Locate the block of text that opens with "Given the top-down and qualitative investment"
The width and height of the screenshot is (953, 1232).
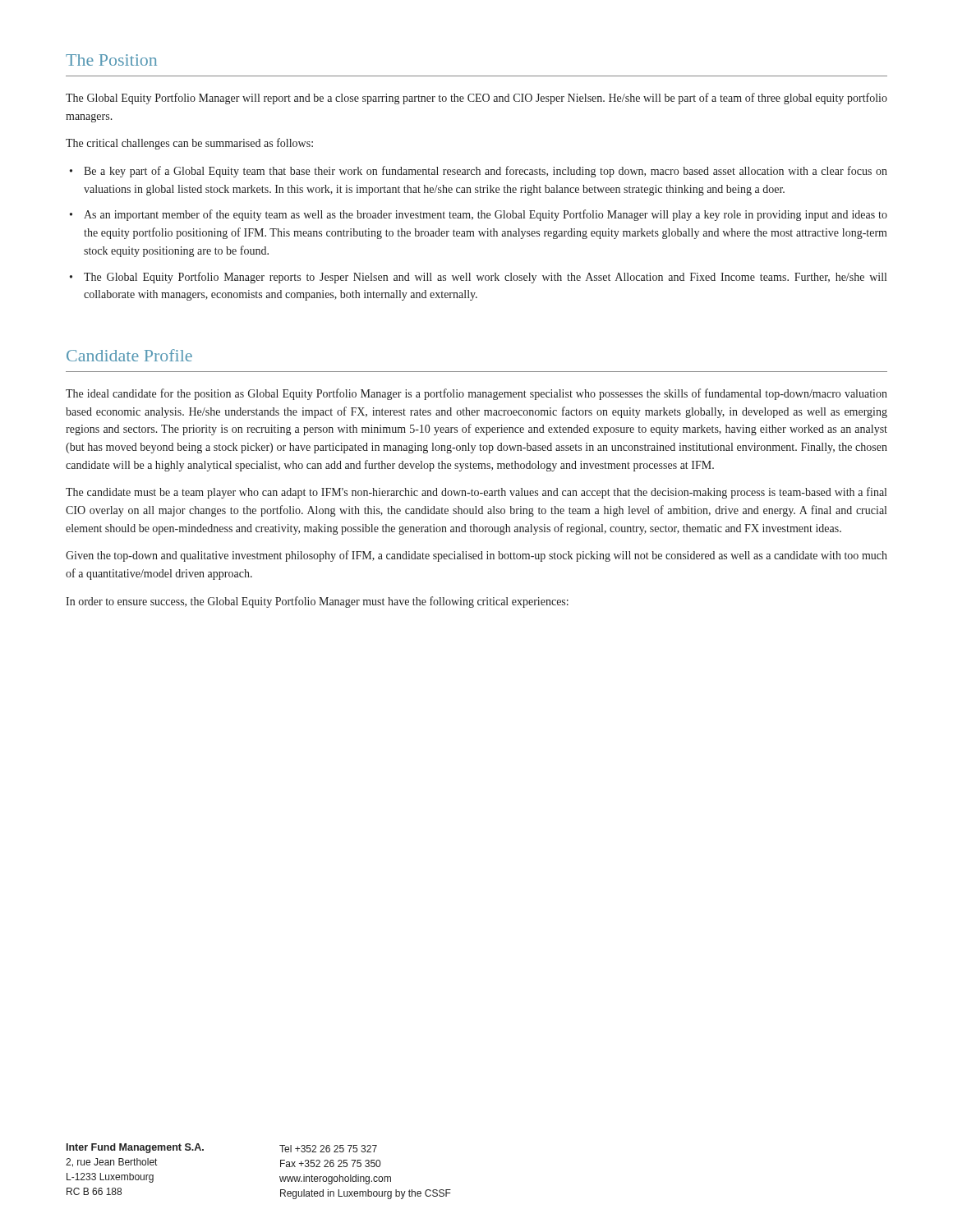tap(476, 565)
